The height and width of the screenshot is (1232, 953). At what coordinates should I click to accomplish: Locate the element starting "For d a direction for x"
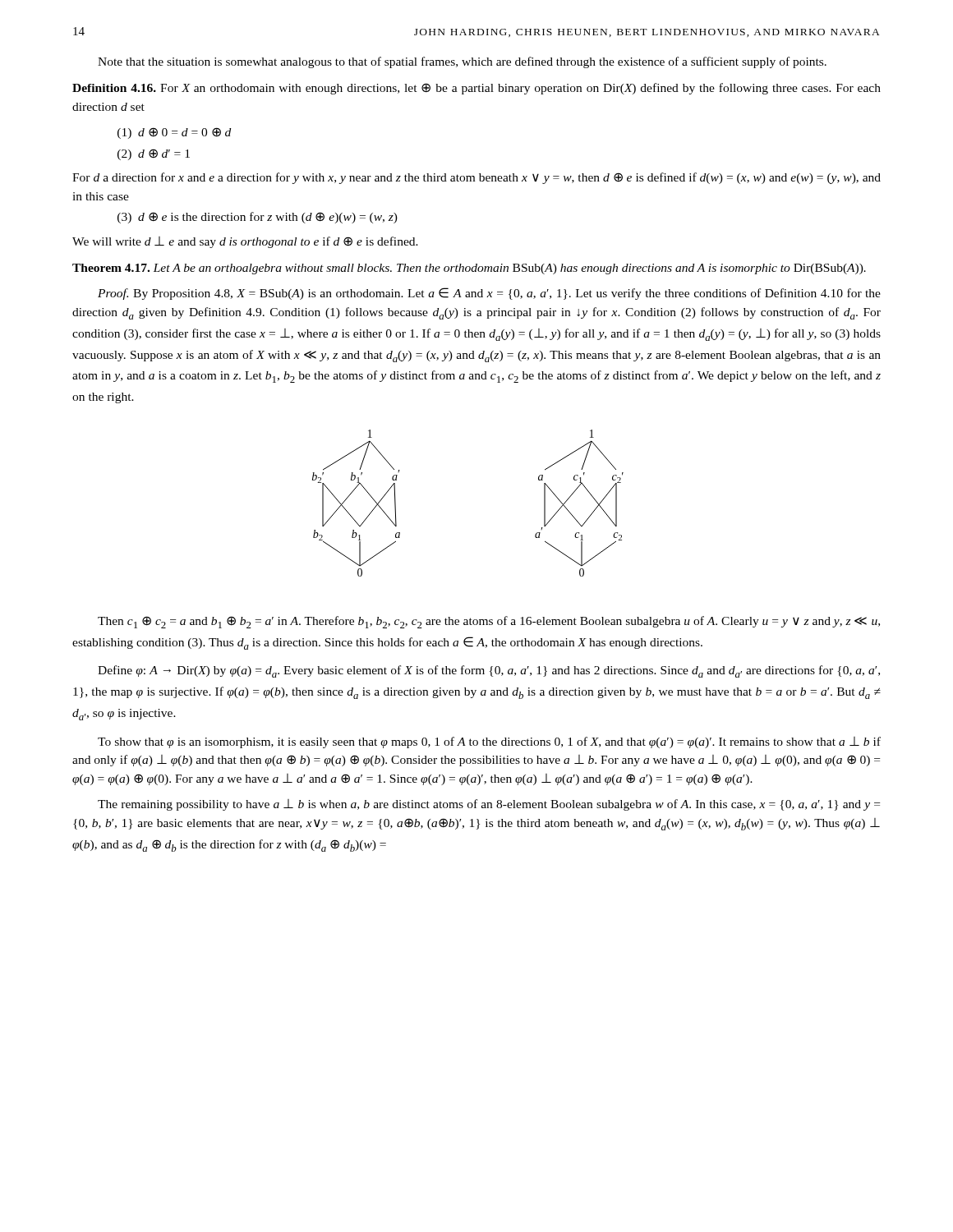(476, 187)
